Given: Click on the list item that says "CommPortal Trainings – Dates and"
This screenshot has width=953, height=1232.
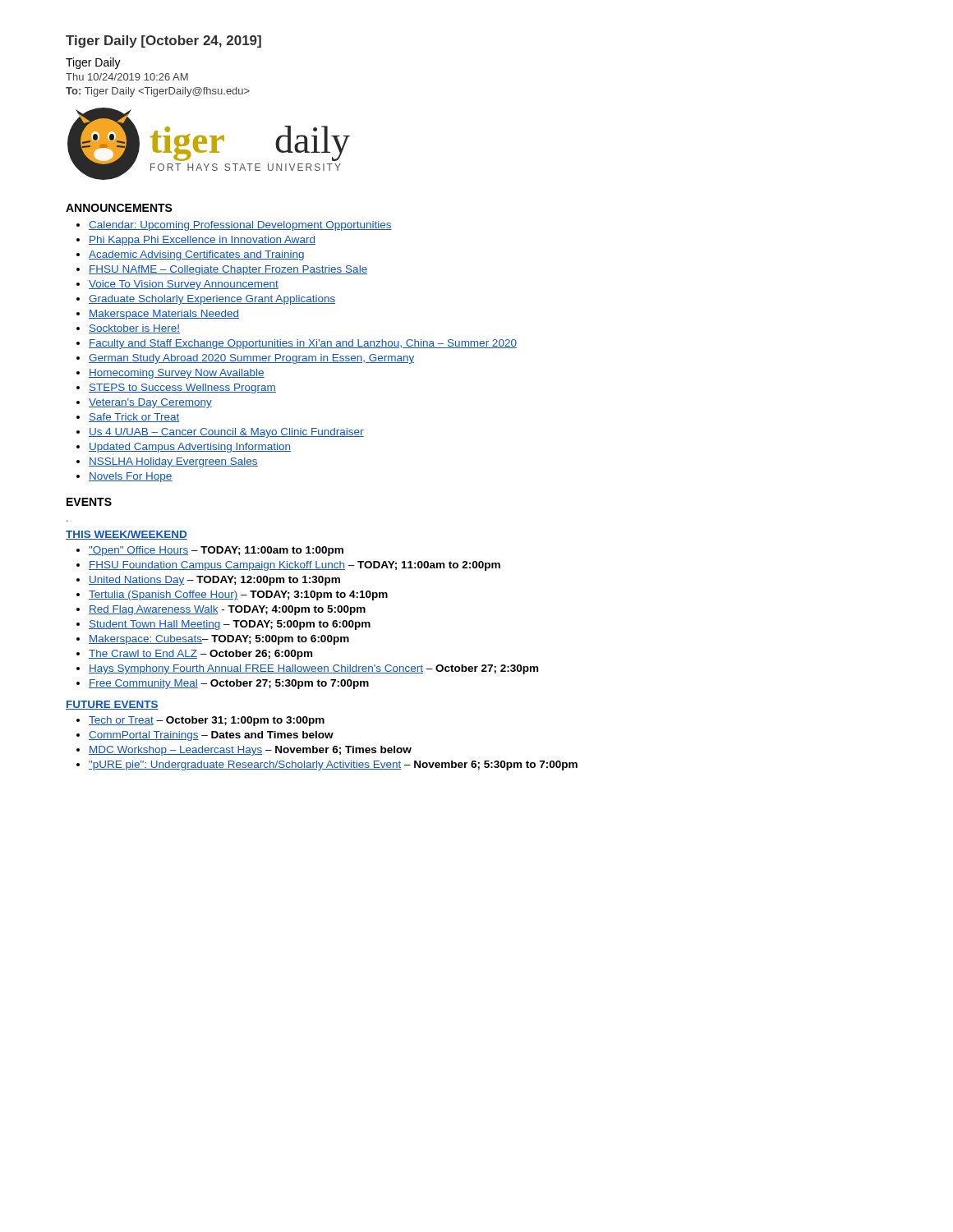Looking at the screenshot, I should point(211,735).
